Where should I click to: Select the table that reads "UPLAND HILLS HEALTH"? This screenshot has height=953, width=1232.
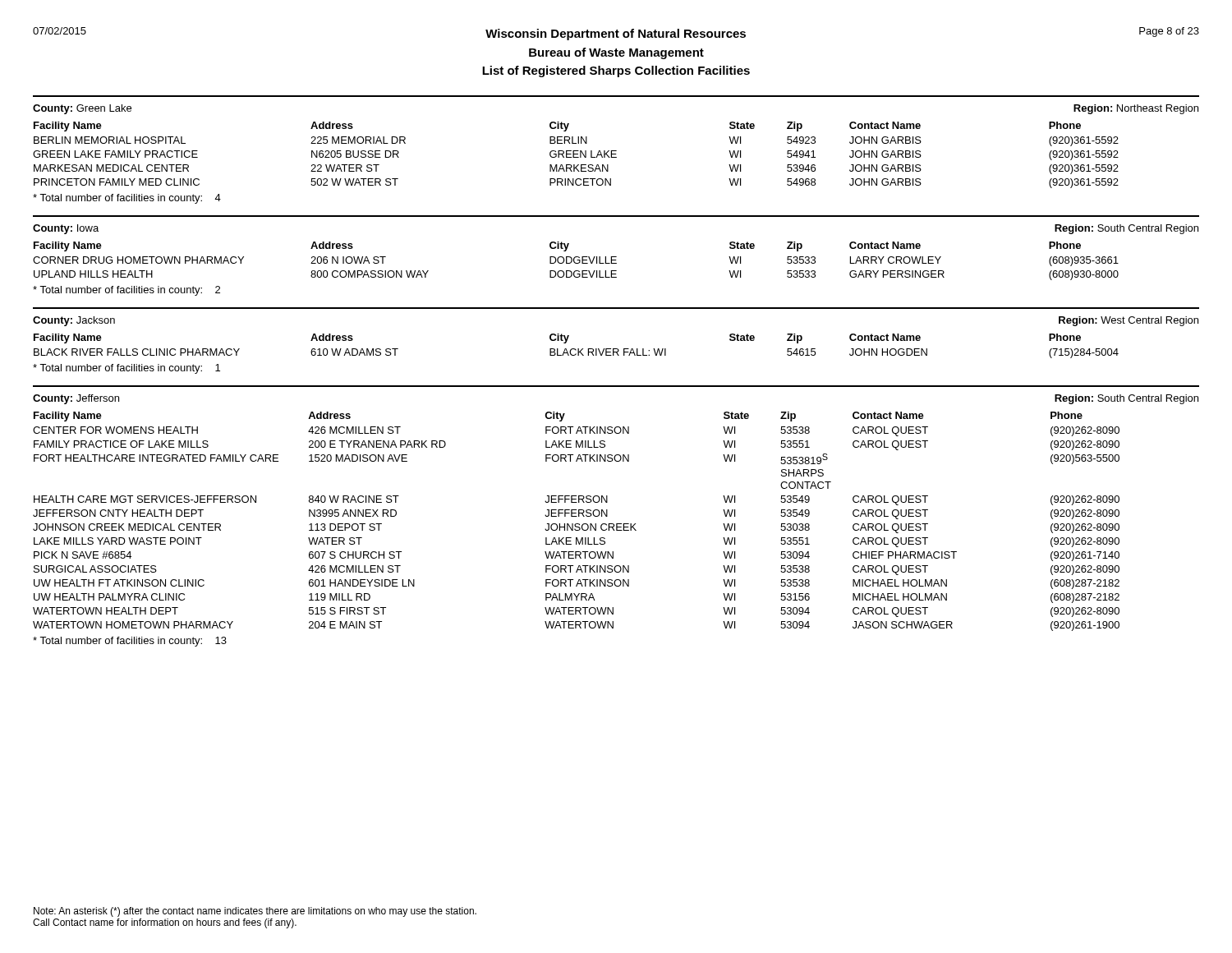coord(616,259)
